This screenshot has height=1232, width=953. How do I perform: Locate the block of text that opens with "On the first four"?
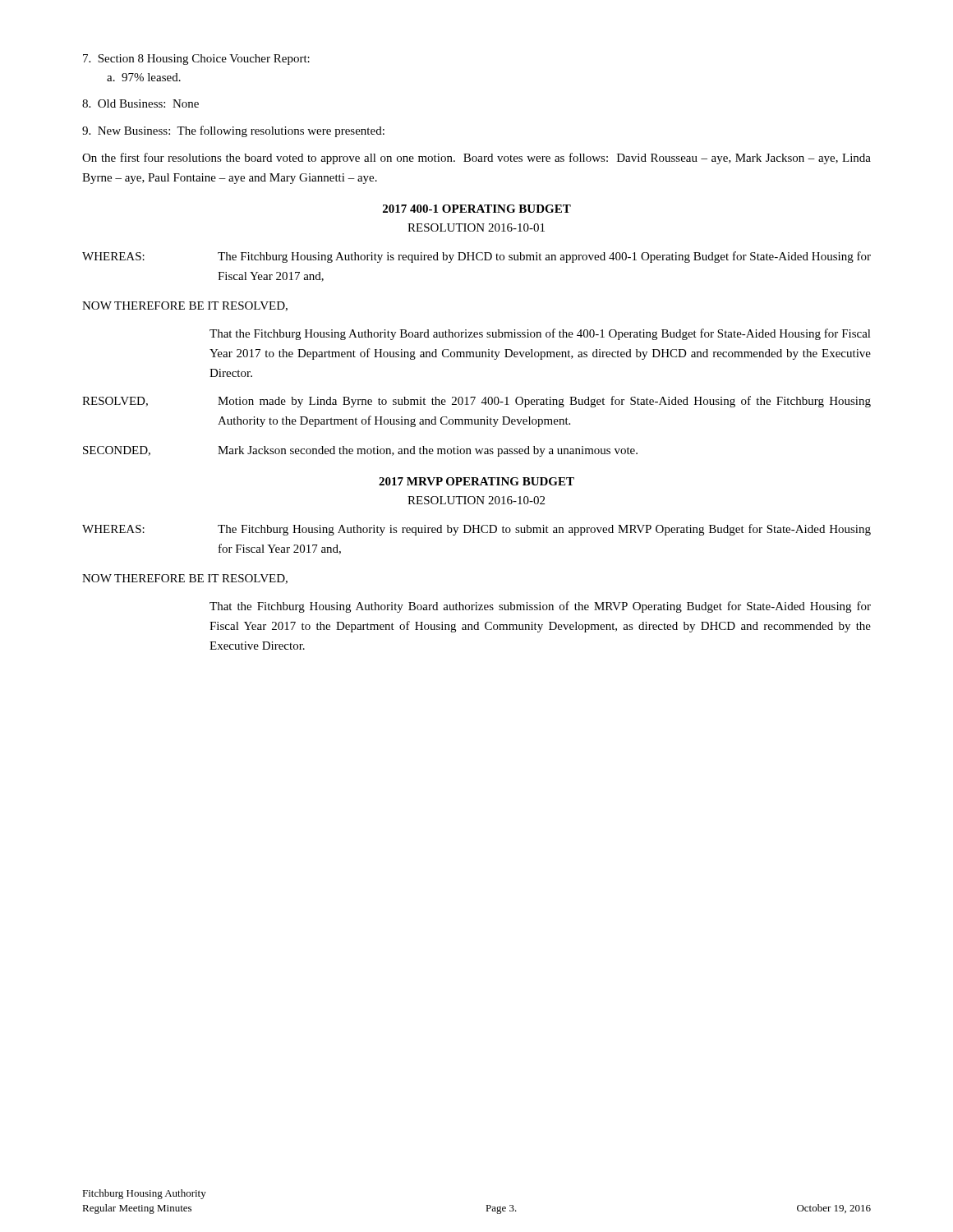(x=476, y=168)
